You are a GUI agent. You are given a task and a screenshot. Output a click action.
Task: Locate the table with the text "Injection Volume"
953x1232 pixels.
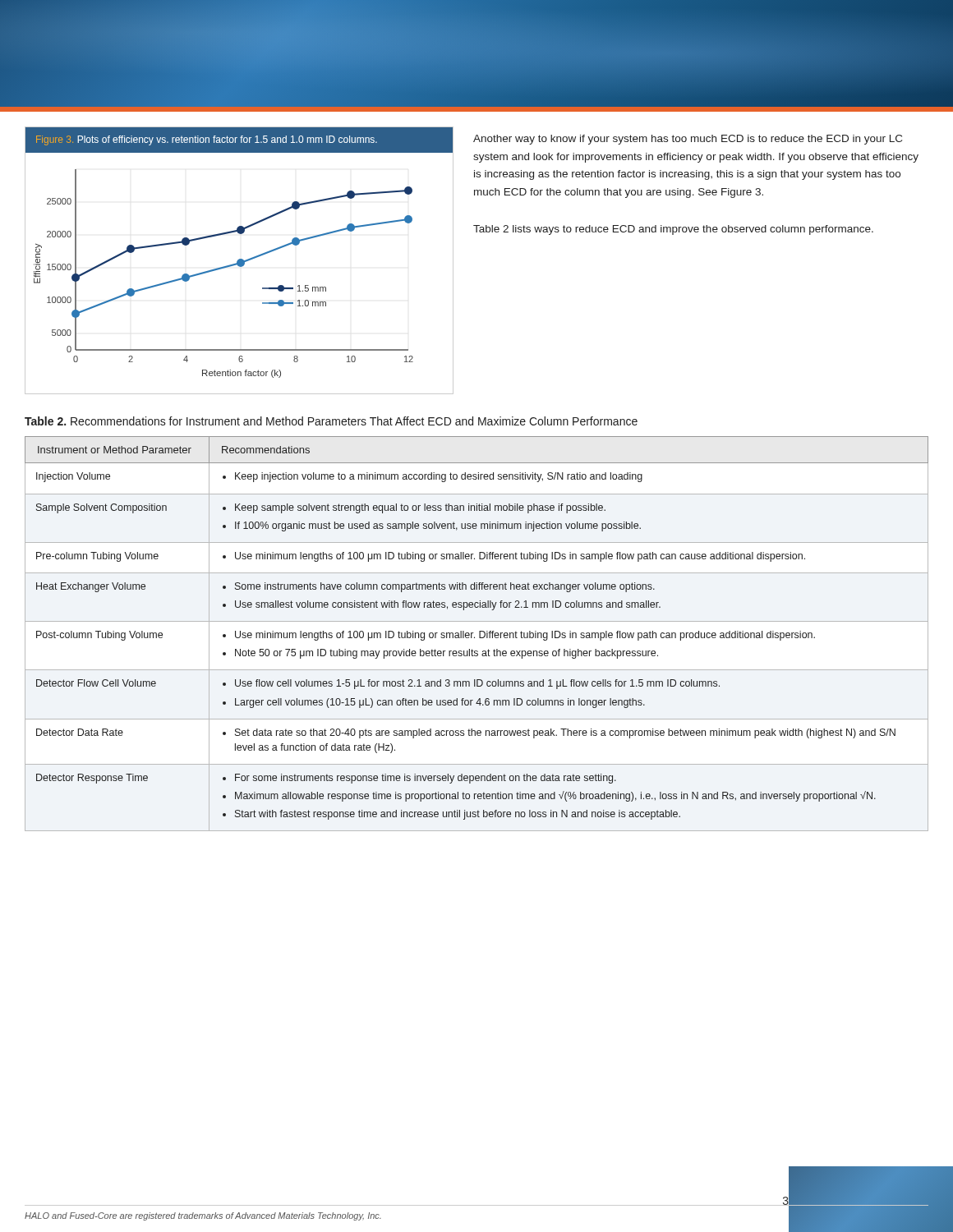(x=476, y=634)
